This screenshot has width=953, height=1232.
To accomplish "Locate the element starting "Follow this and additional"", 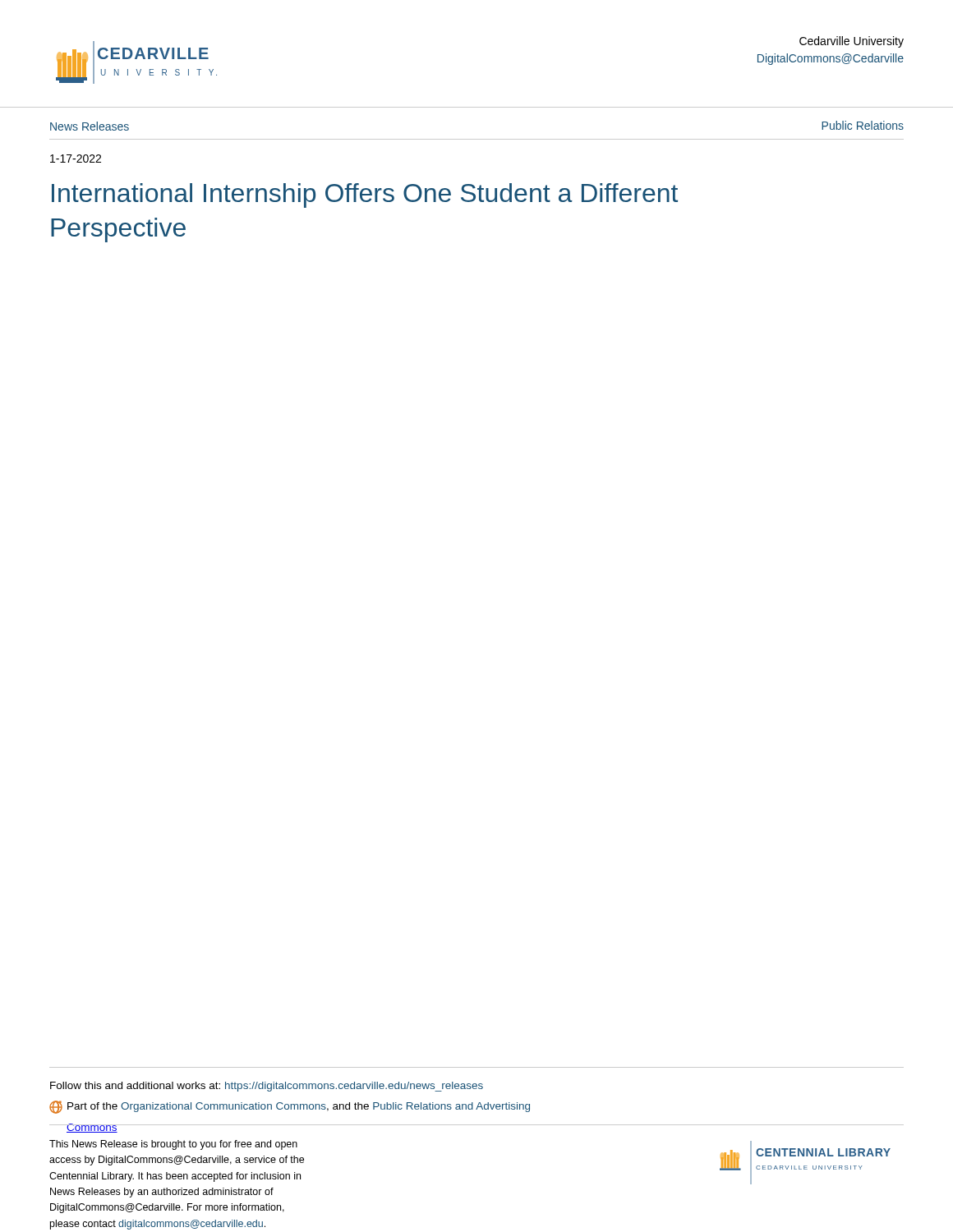I will 266,1085.
